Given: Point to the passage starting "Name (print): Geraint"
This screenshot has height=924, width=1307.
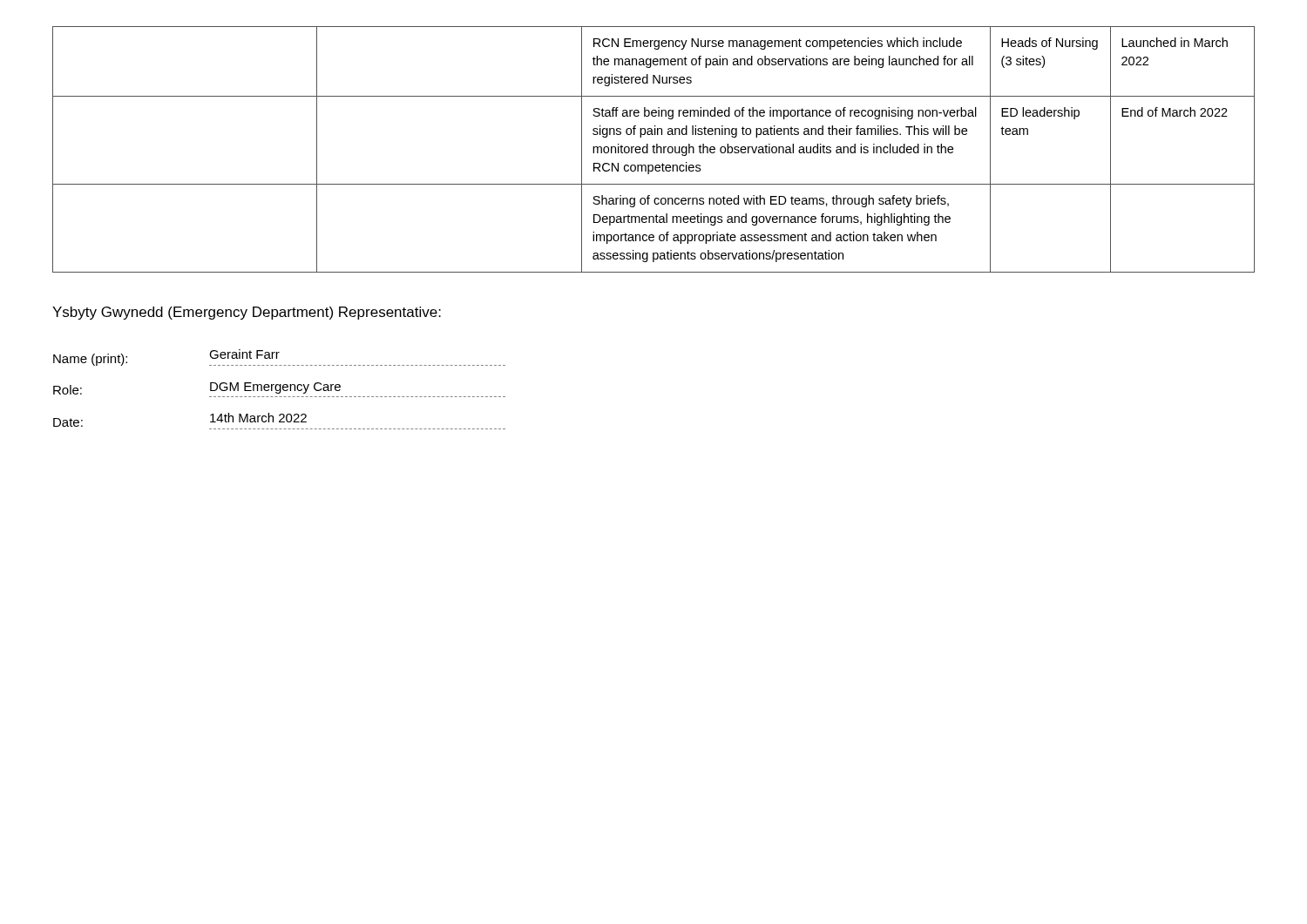Looking at the screenshot, I should click(x=279, y=356).
